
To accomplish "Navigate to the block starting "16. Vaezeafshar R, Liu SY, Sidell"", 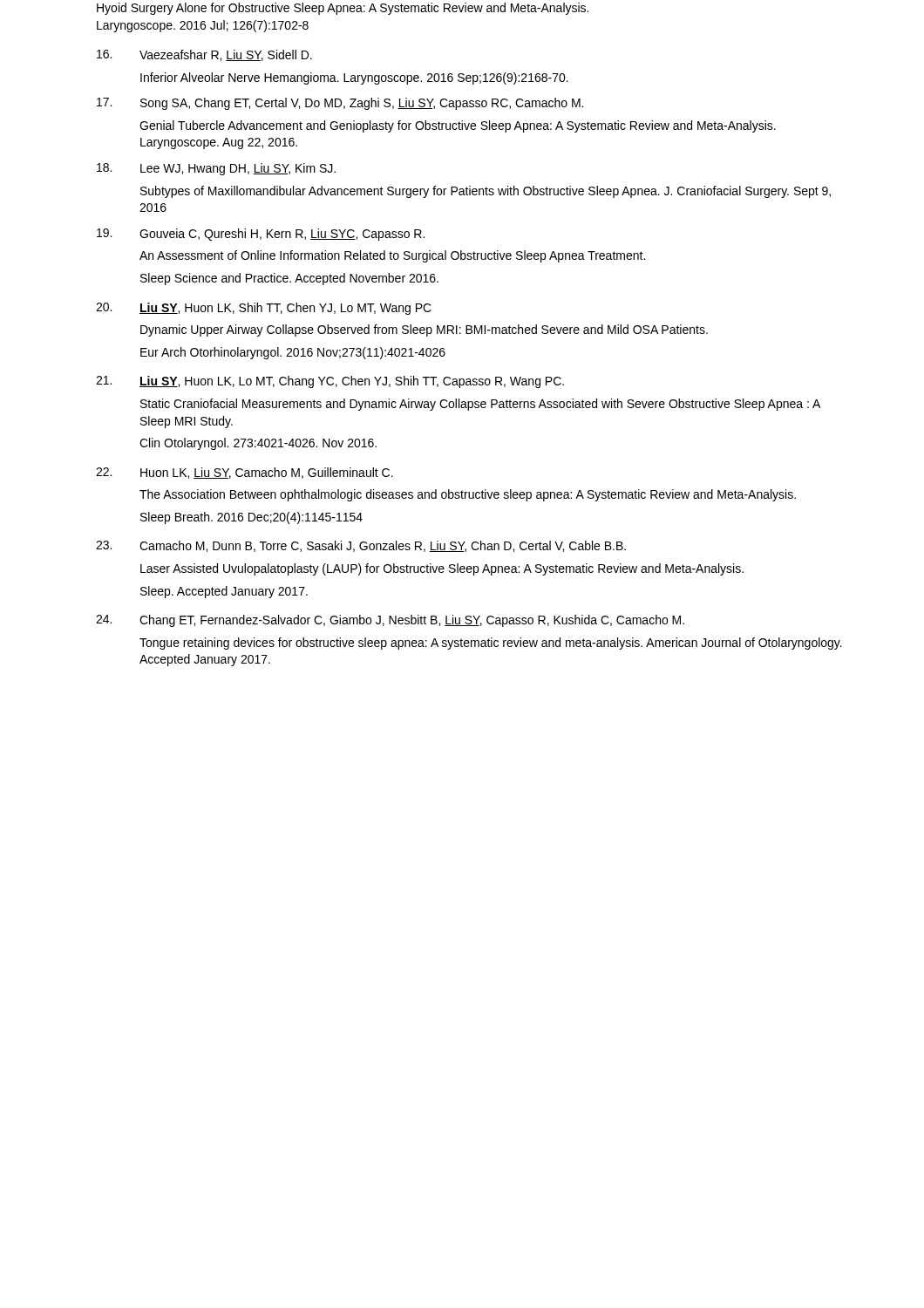I will pyautogui.click(x=475, y=67).
